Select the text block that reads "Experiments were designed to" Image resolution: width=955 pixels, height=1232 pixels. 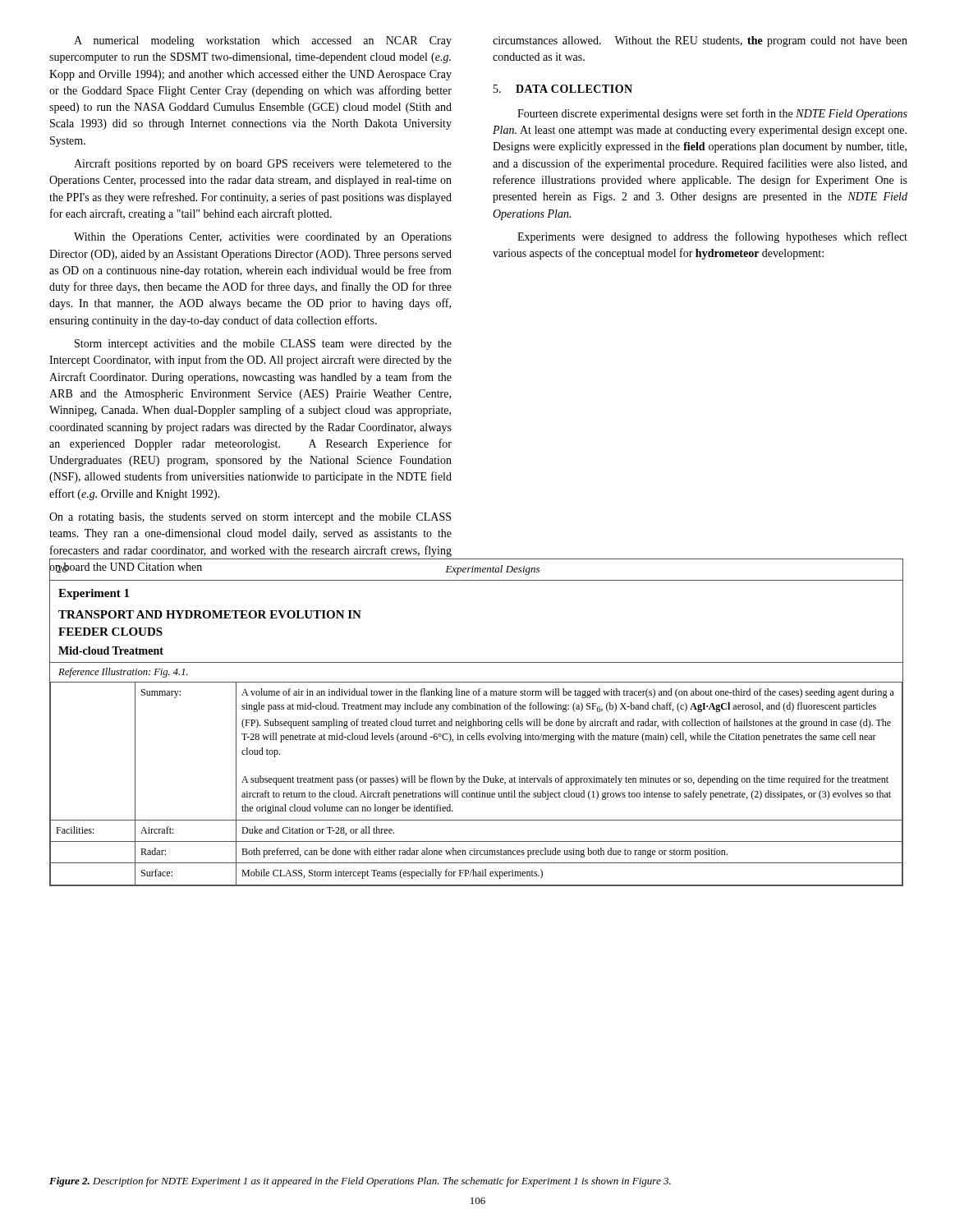[x=700, y=246]
